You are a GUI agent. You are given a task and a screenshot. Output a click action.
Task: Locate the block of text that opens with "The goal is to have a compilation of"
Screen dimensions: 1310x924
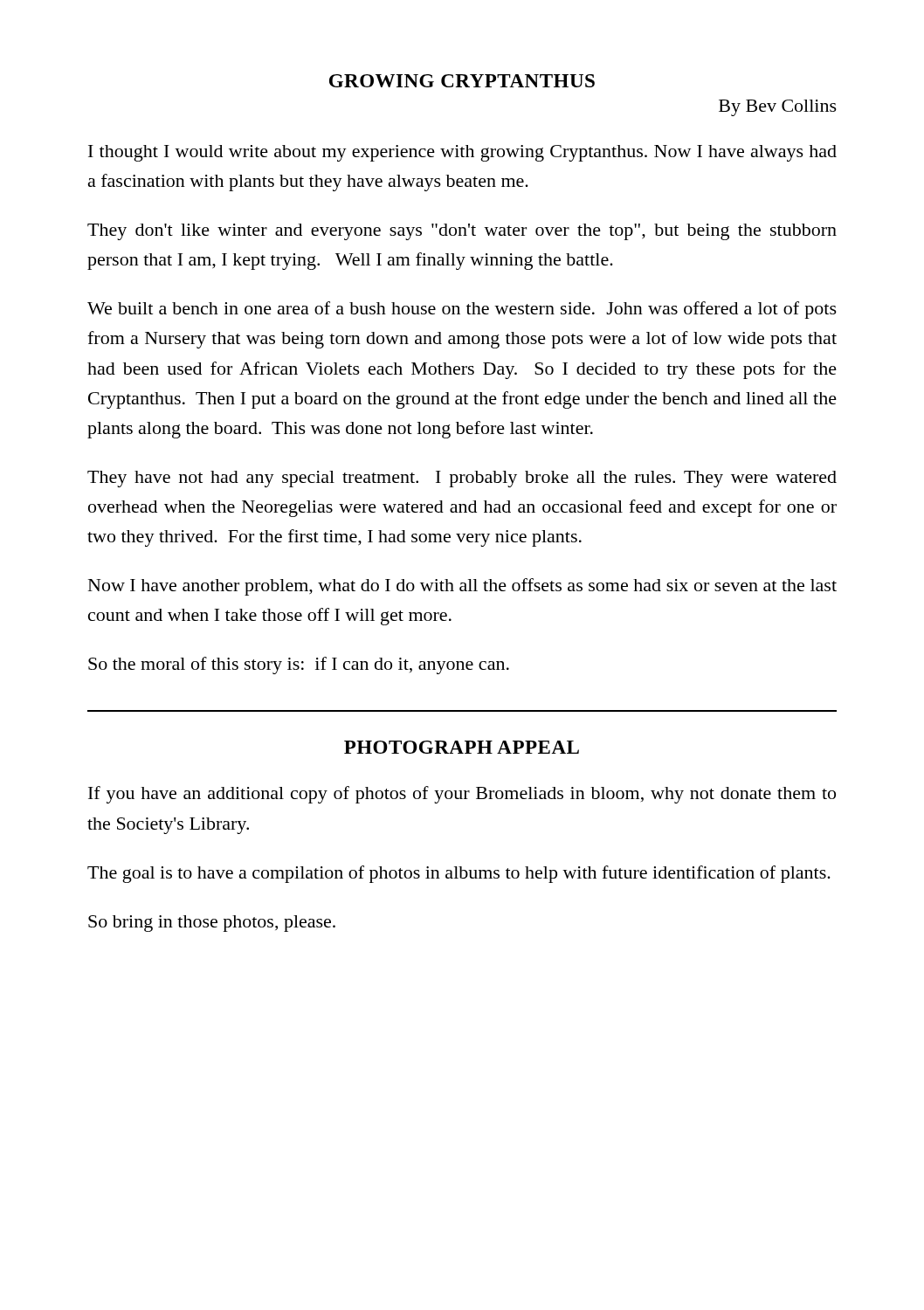tap(459, 872)
